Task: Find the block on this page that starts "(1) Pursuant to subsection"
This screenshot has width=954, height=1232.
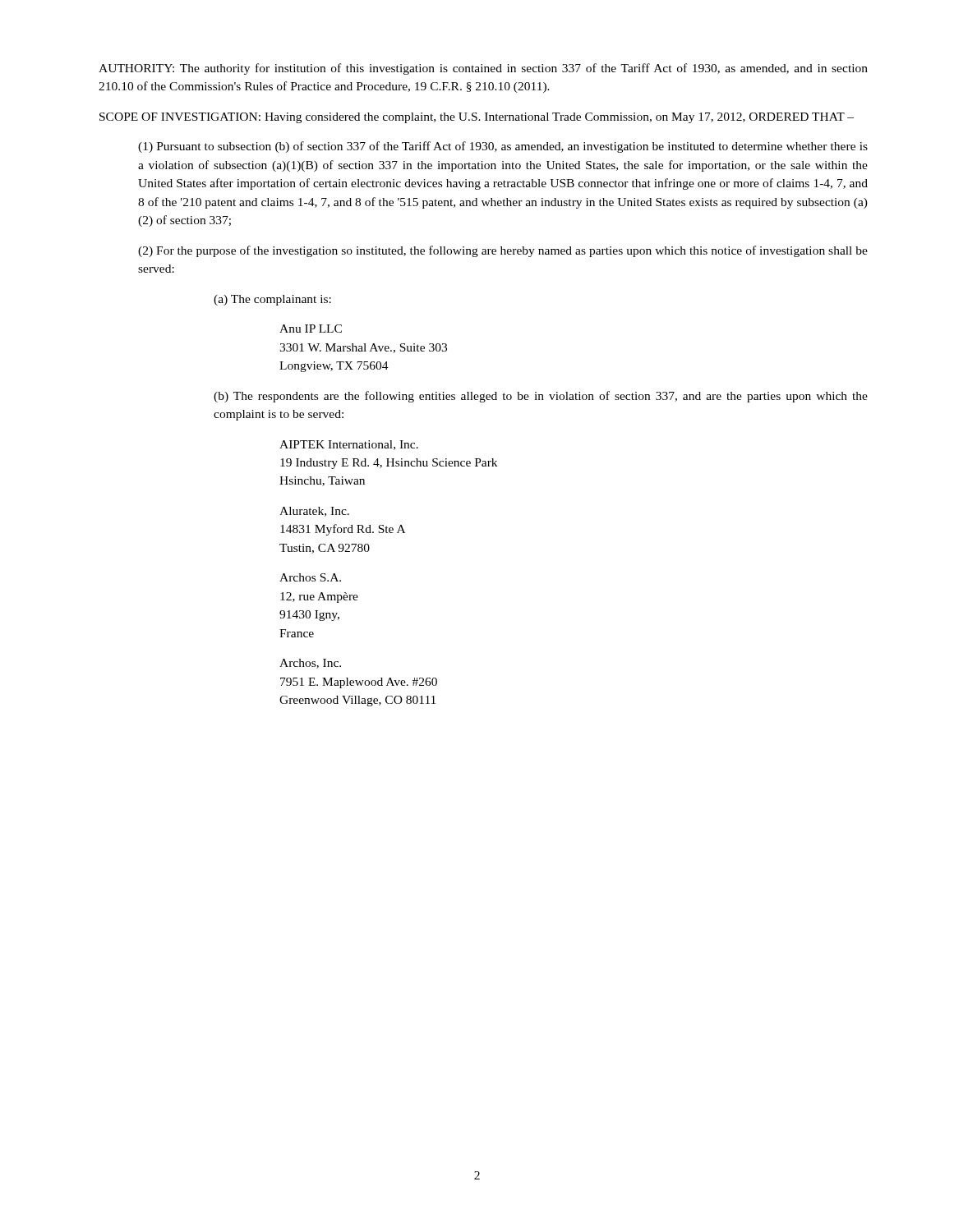Action: coord(503,184)
